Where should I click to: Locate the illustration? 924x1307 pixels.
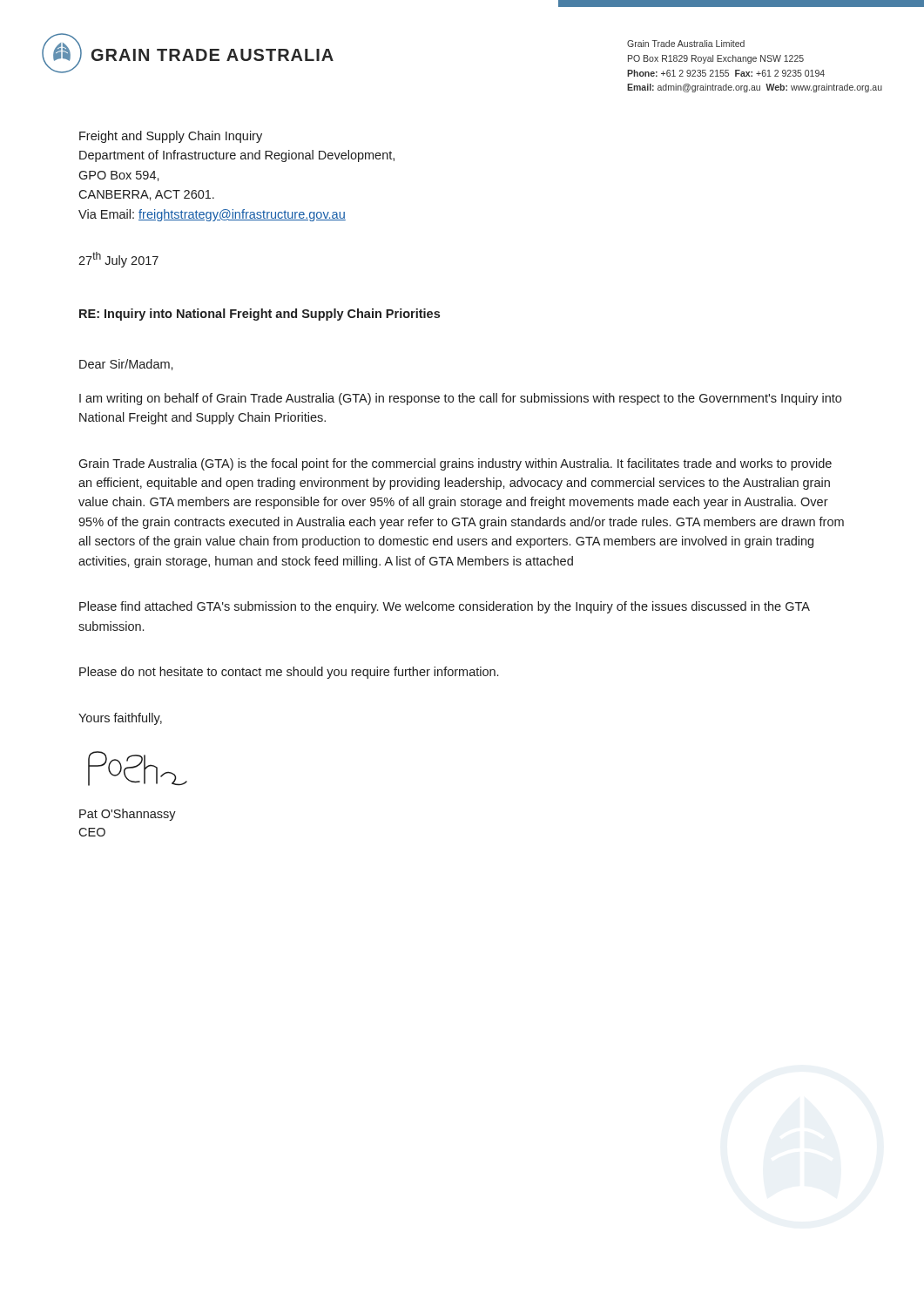pyautogui.click(x=462, y=772)
